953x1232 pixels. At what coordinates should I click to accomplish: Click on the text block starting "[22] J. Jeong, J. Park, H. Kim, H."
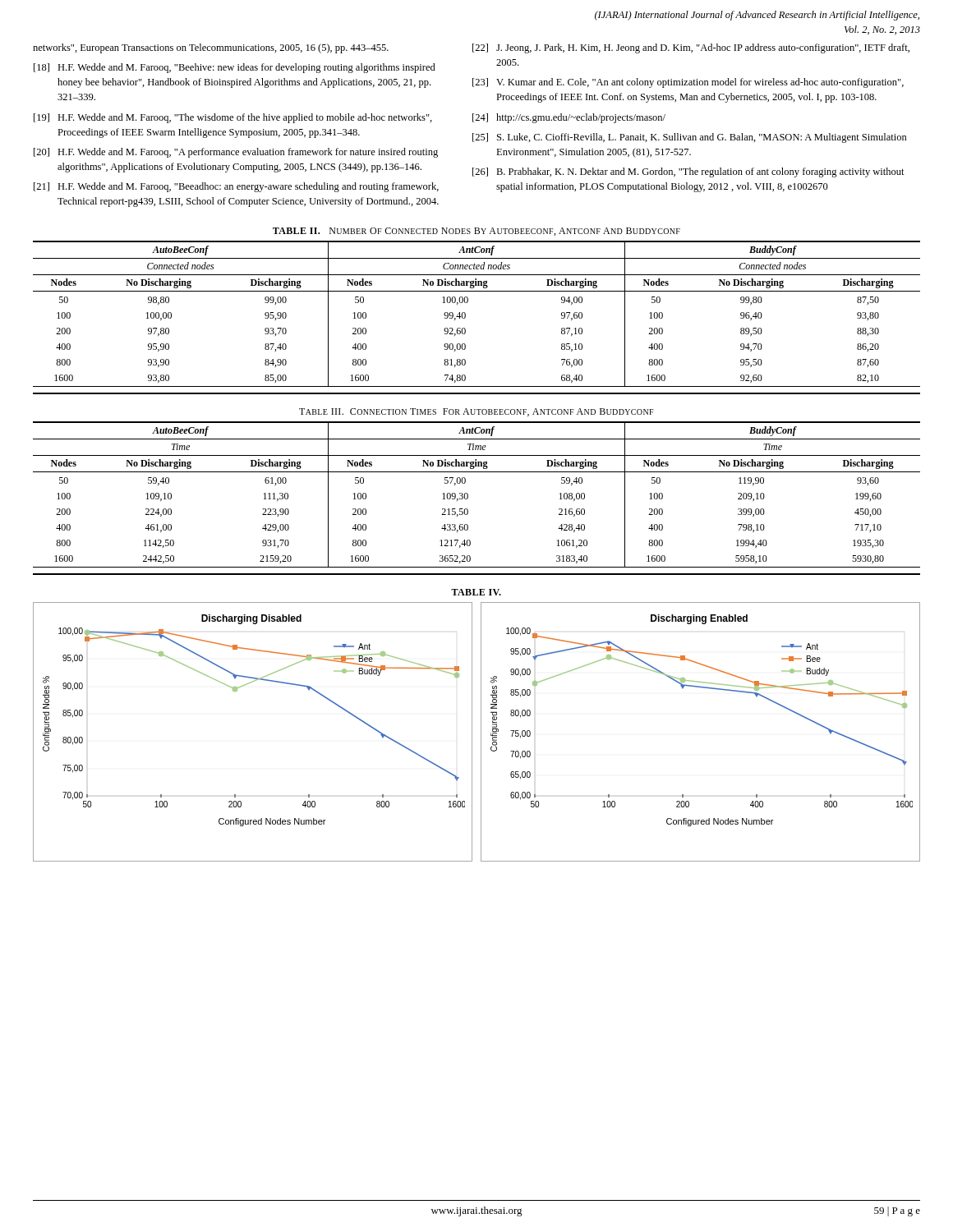point(696,55)
